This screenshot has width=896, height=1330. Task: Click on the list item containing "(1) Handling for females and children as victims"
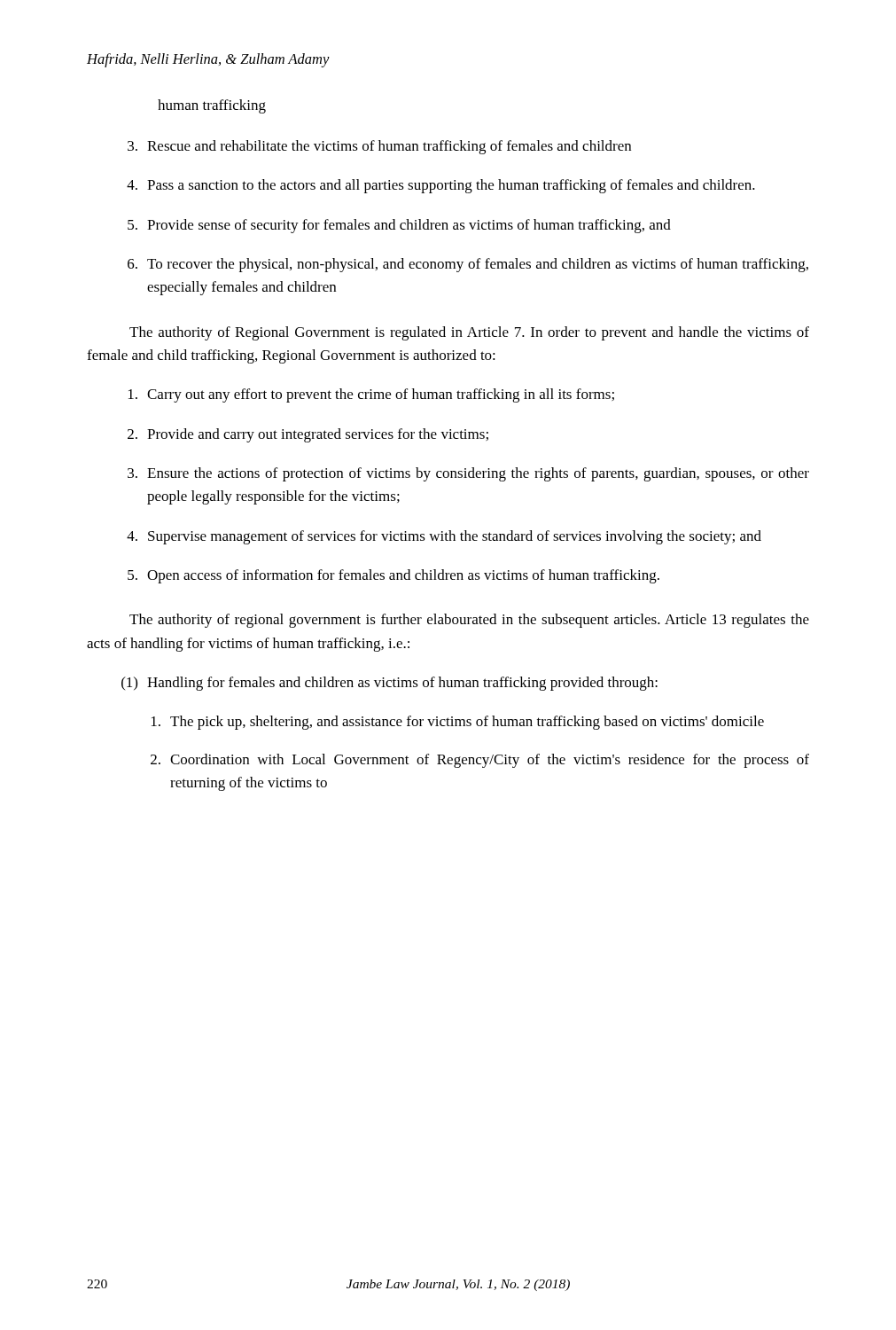click(x=461, y=683)
